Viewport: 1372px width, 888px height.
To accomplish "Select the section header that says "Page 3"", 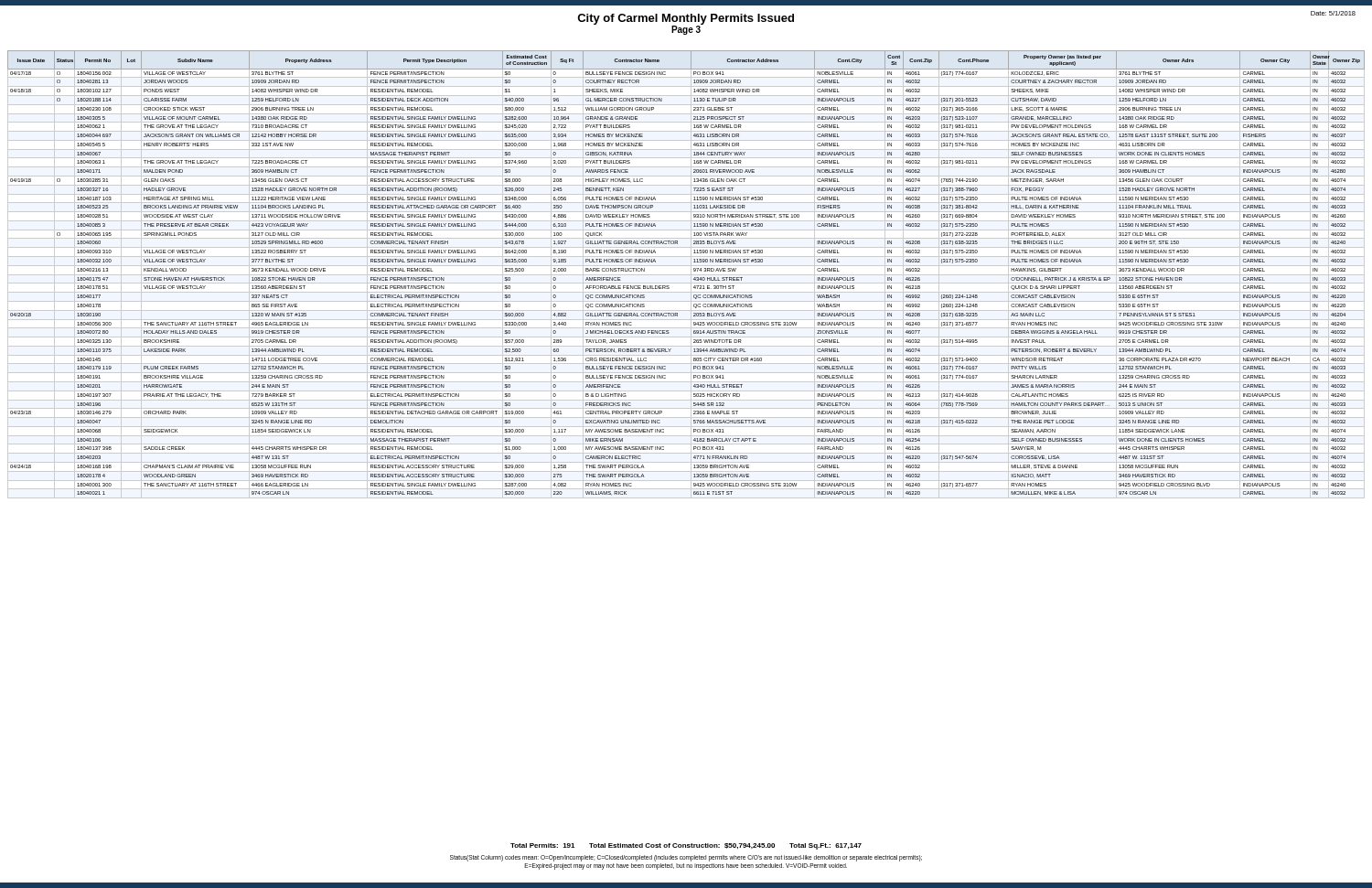I will [x=686, y=30].
